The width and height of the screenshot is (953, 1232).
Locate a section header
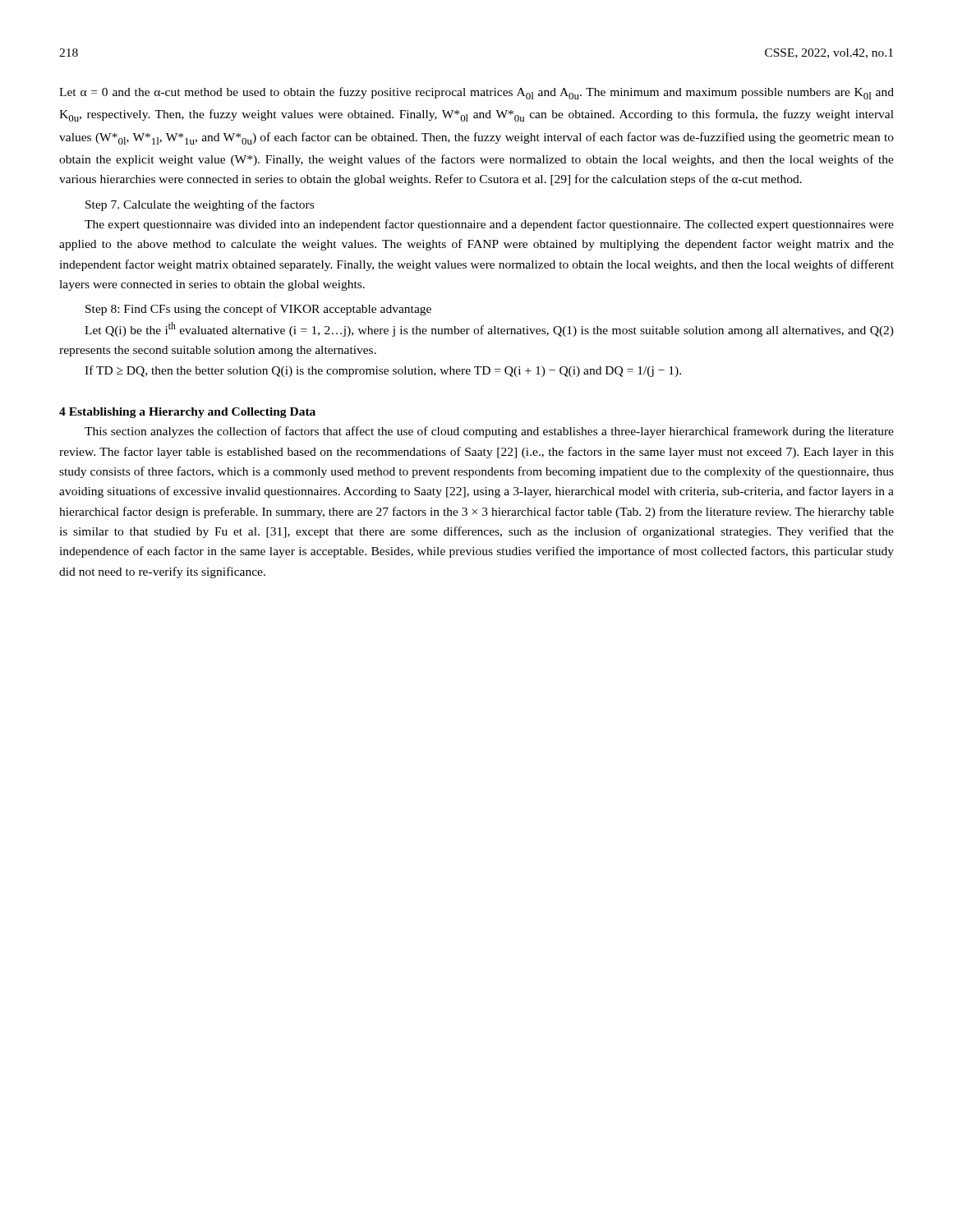click(x=476, y=411)
